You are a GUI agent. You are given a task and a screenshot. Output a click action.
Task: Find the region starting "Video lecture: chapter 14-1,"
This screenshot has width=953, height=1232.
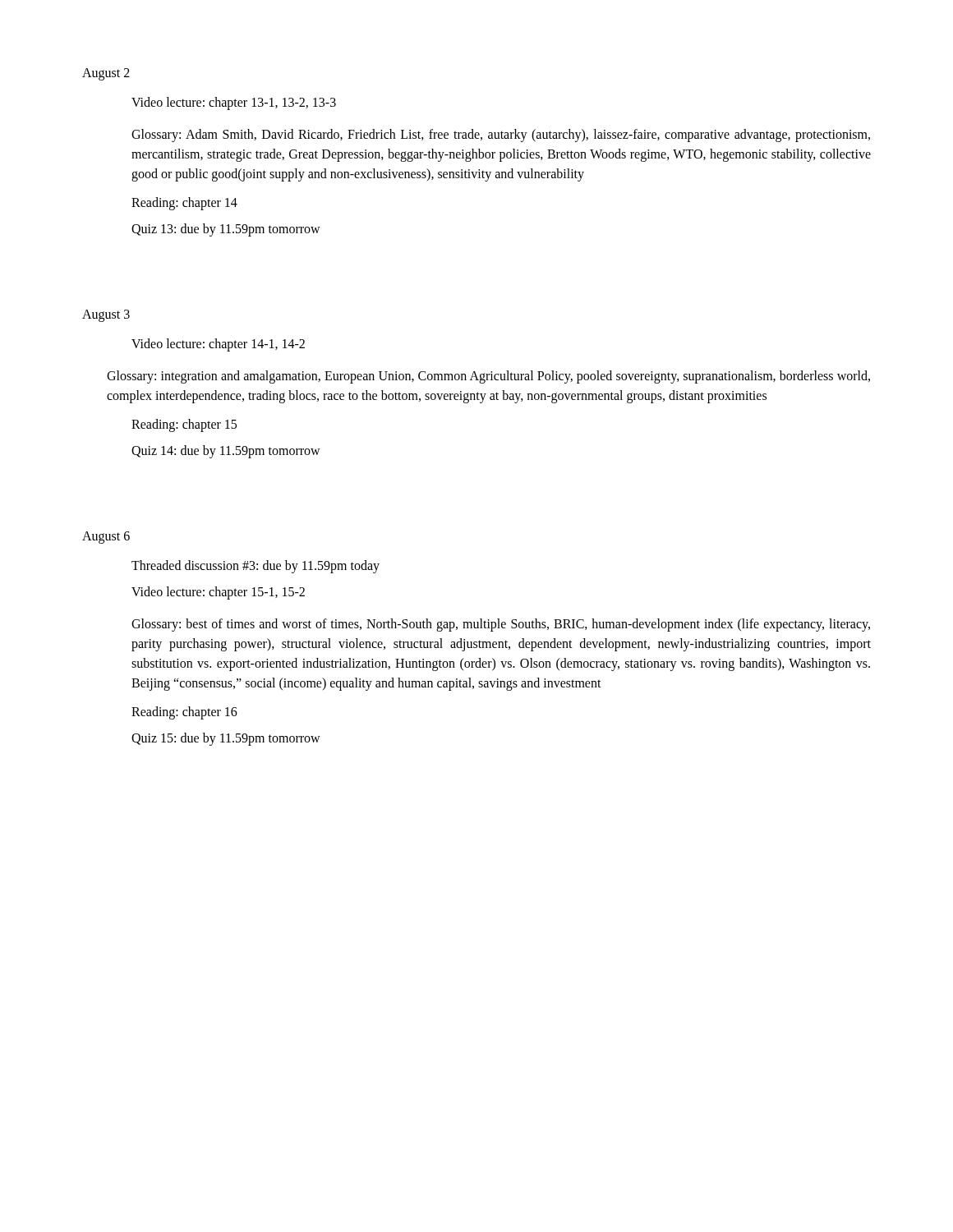(218, 344)
